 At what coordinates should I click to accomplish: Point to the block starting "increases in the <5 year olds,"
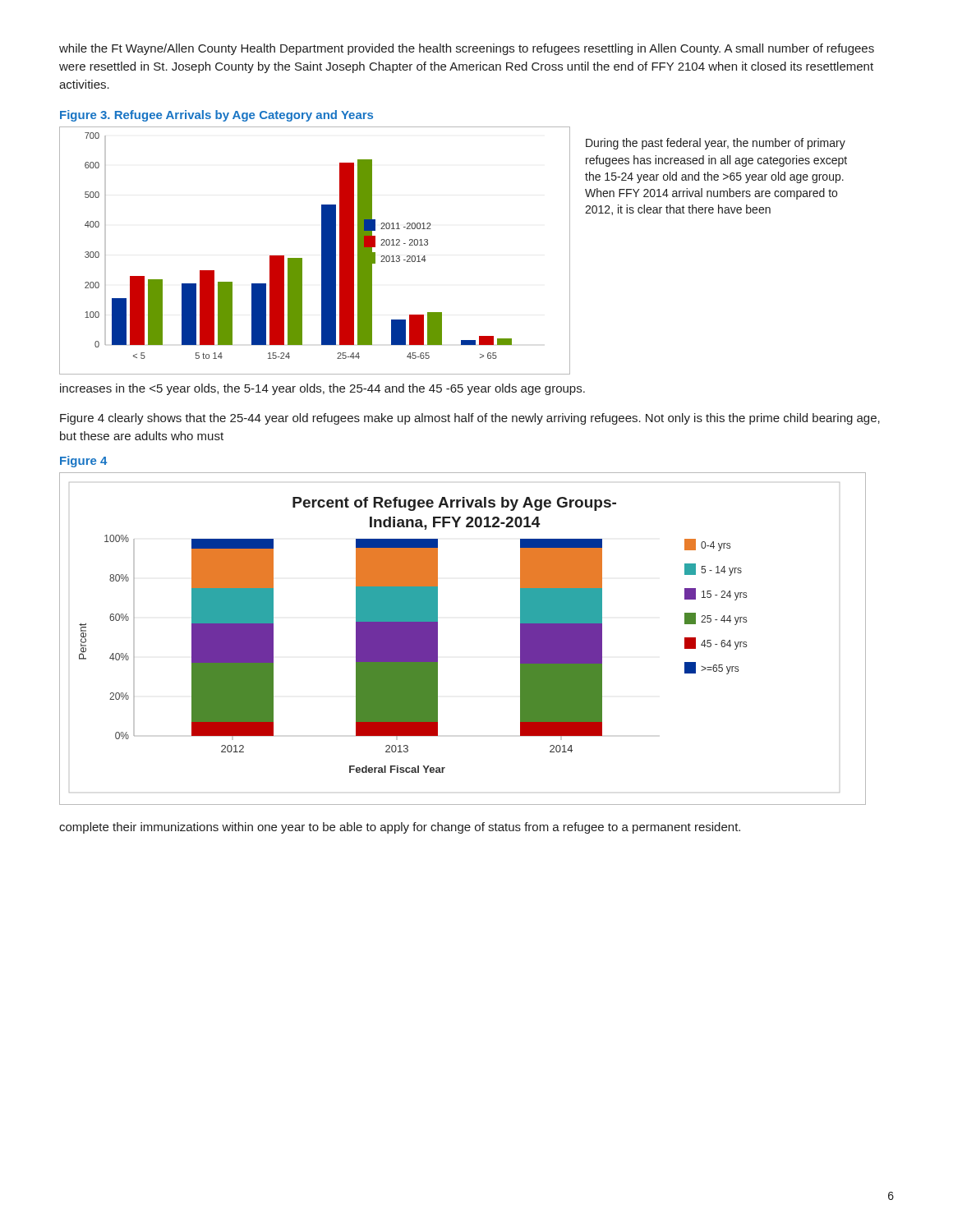pyautogui.click(x=322, y=388)
